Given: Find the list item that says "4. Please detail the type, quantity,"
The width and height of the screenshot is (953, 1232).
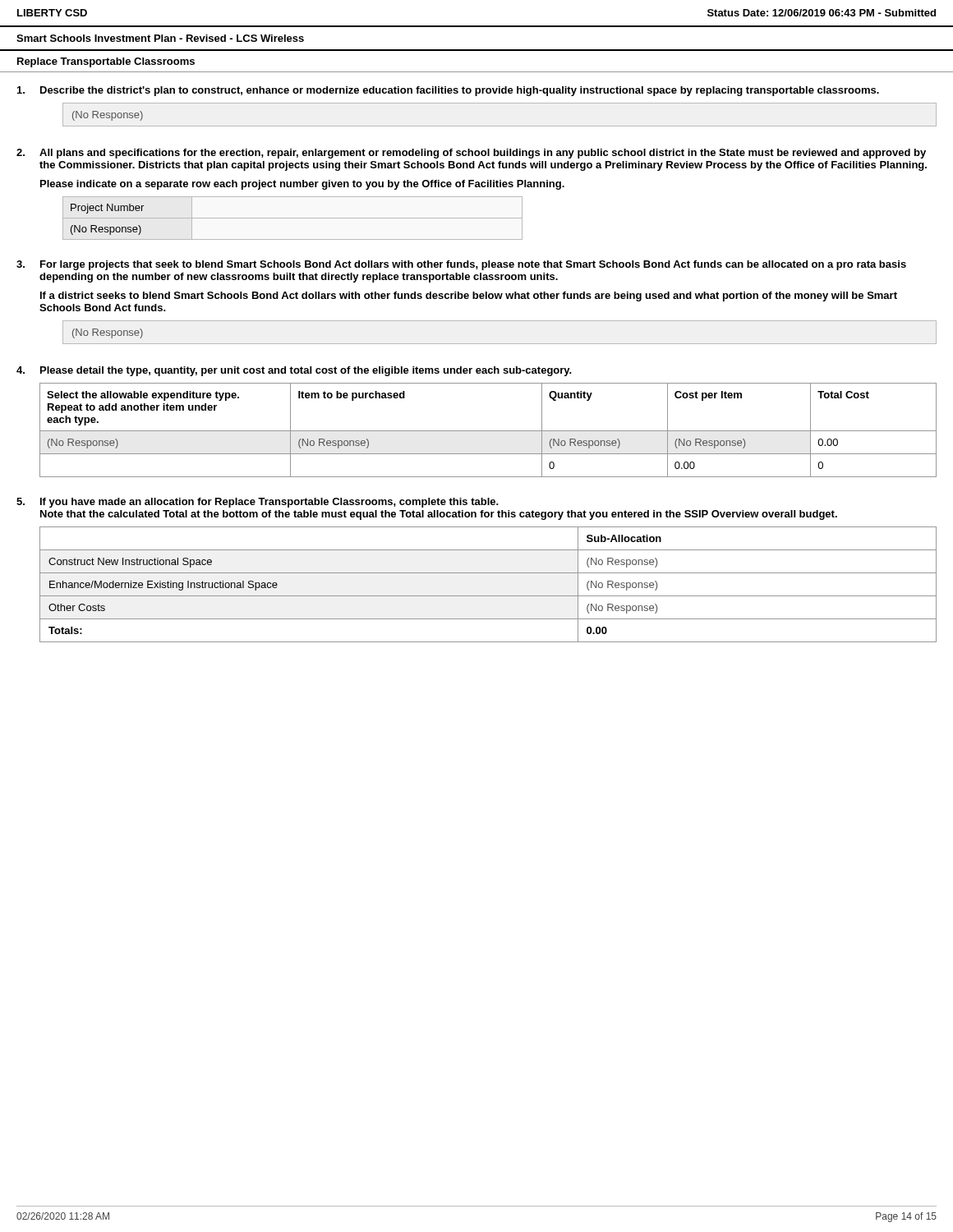Looking at the screenshot, I should [x=476, y=424].
